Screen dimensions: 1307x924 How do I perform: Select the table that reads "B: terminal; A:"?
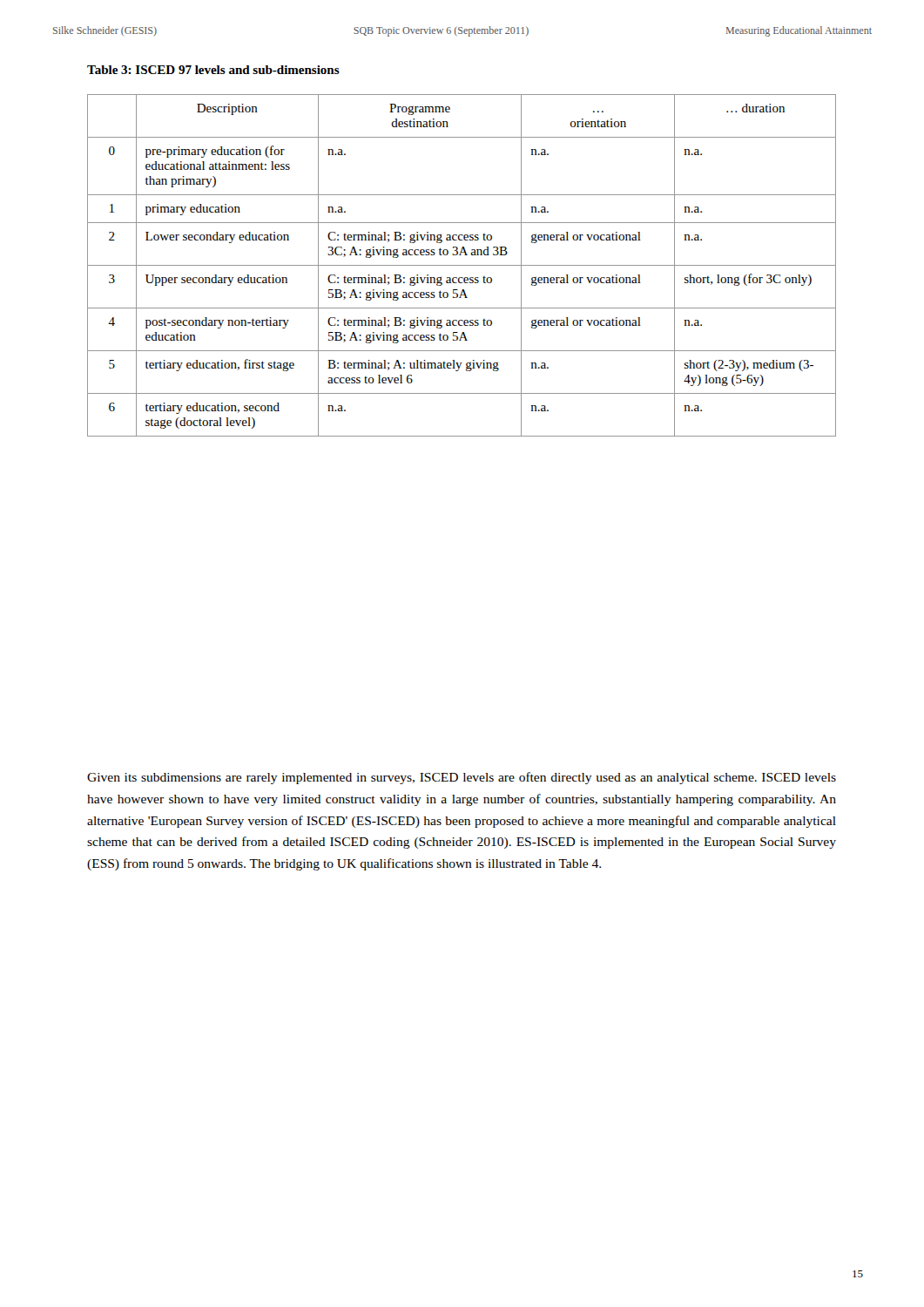[462, 265]
